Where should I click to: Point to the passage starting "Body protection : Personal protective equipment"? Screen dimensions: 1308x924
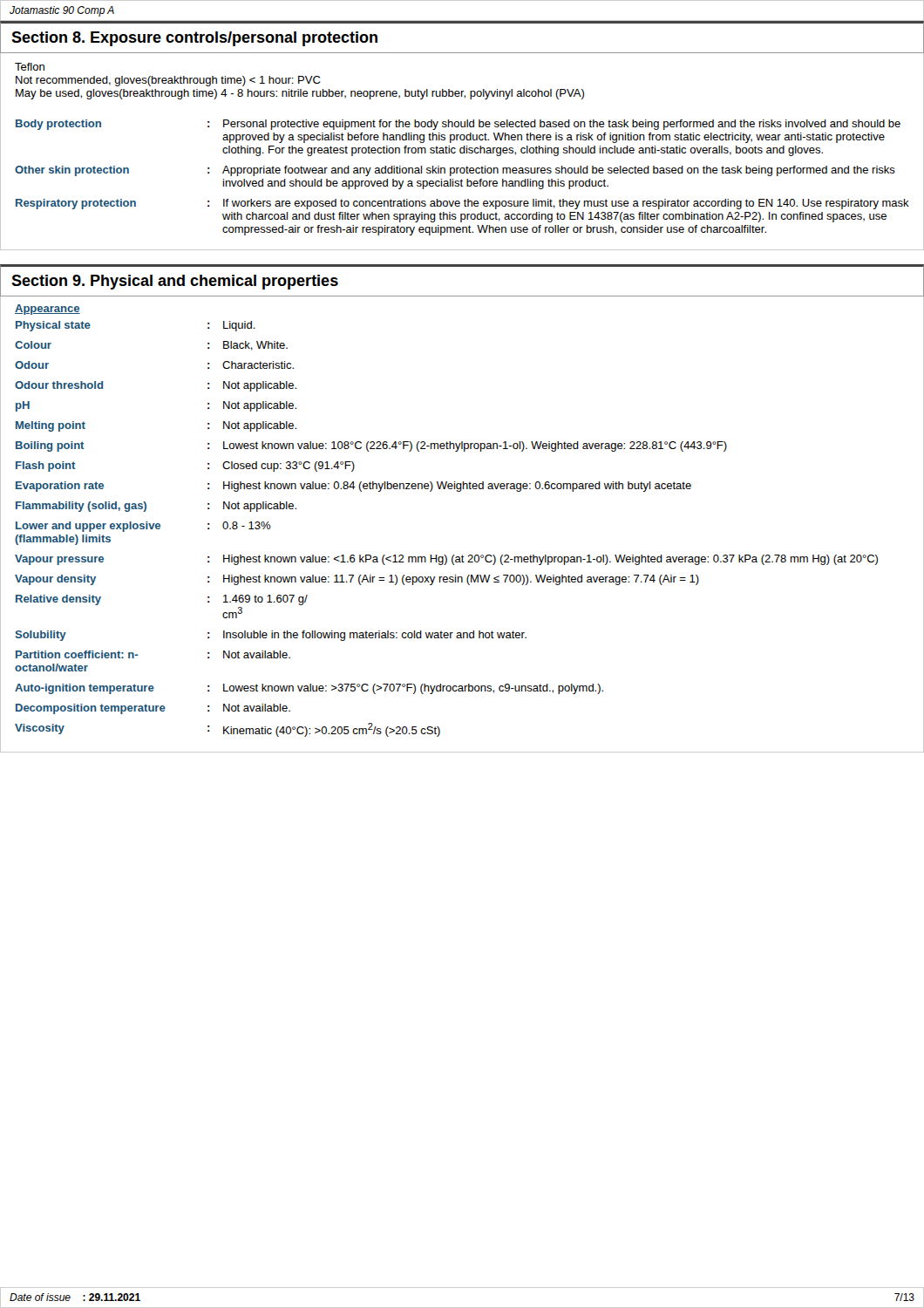click(x=462, y=136)
